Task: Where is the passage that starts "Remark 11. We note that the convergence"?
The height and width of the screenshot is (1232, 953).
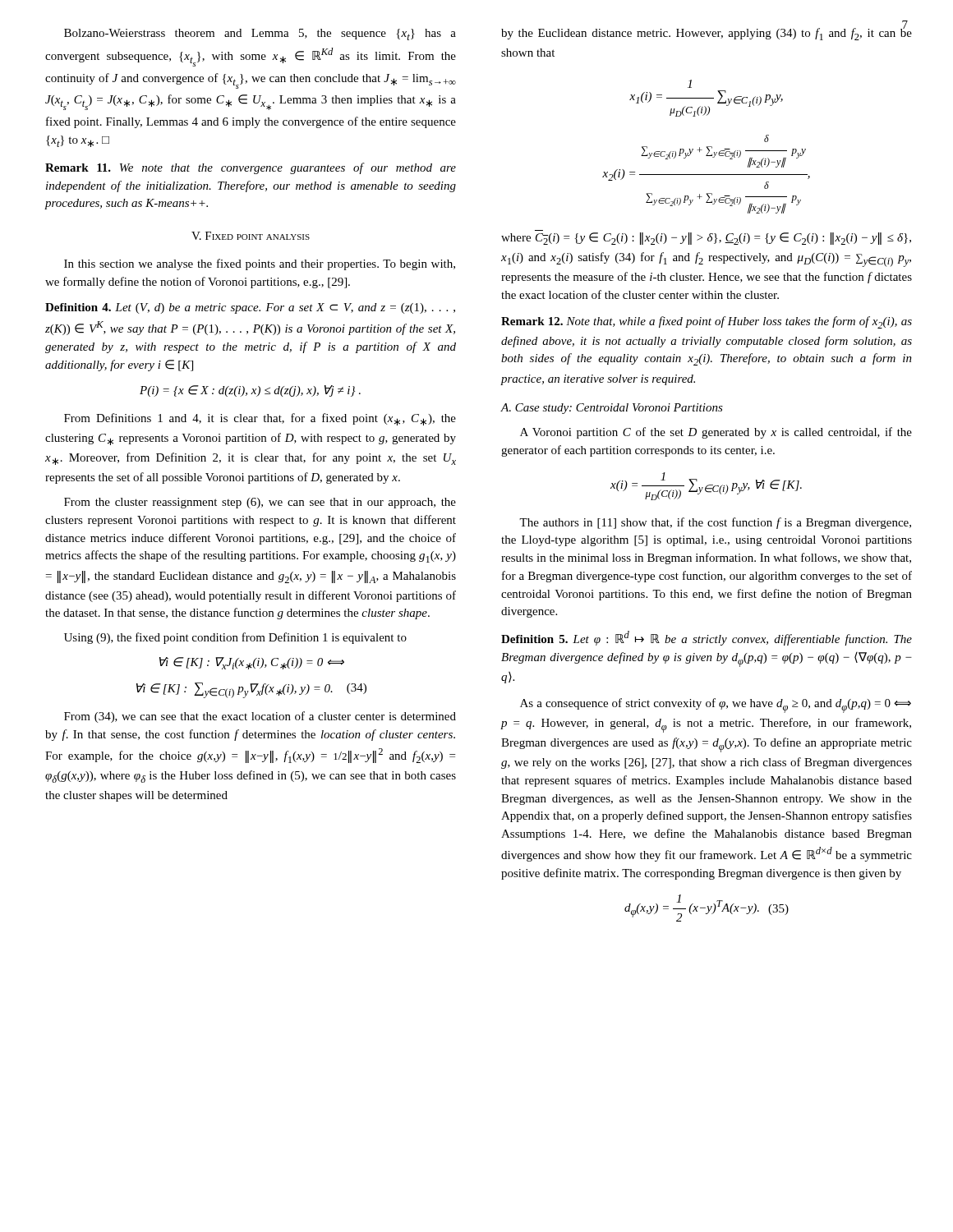Action: tap(251, 186)
